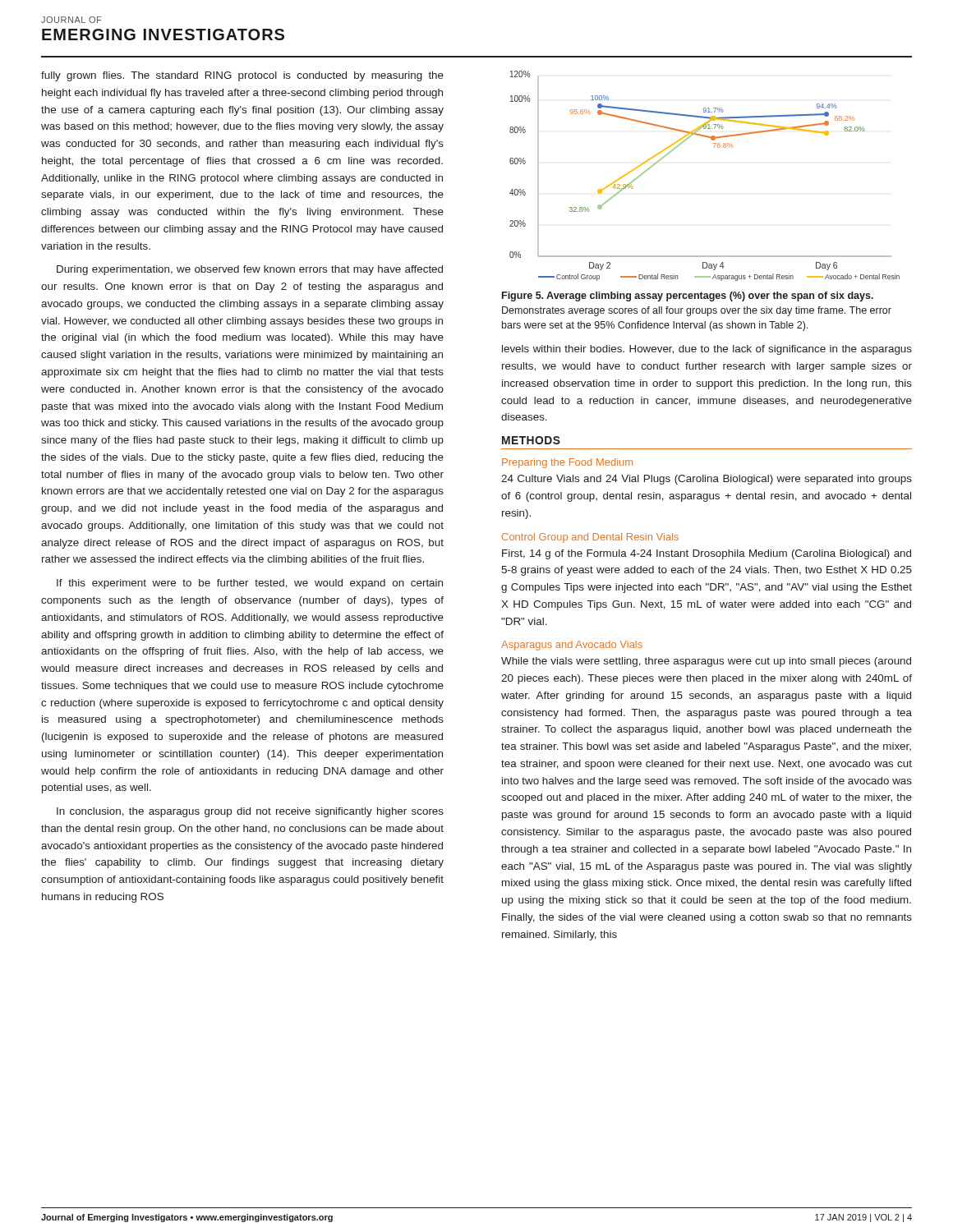Image resolution: width=953 pixels, height=1232 pixels.
Task: Click the passage that begins "24 Culture Vials and 24 Vial Plugs"
Action: [x=707, y=496]
